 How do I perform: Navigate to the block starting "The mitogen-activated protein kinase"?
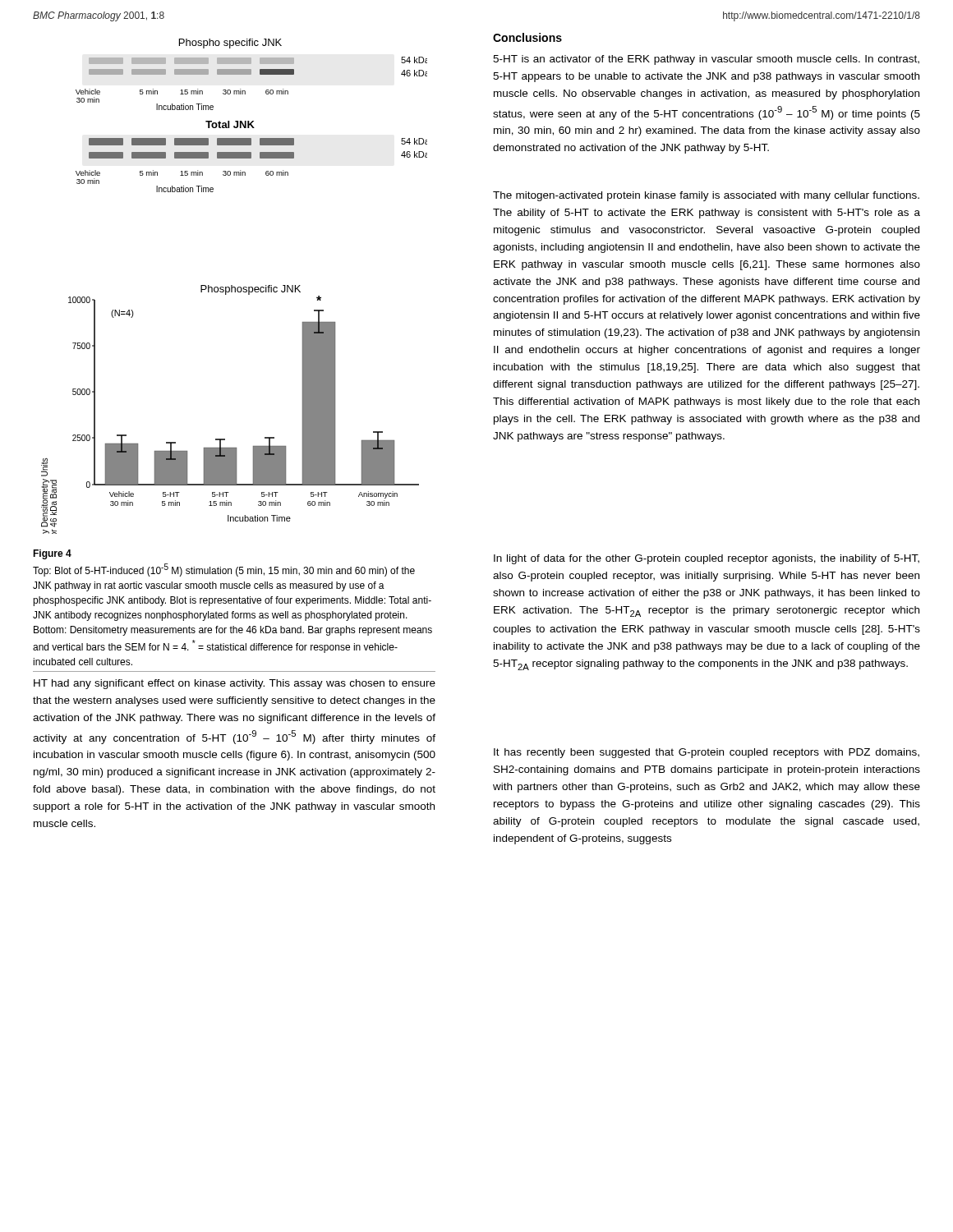pos(707,315)
